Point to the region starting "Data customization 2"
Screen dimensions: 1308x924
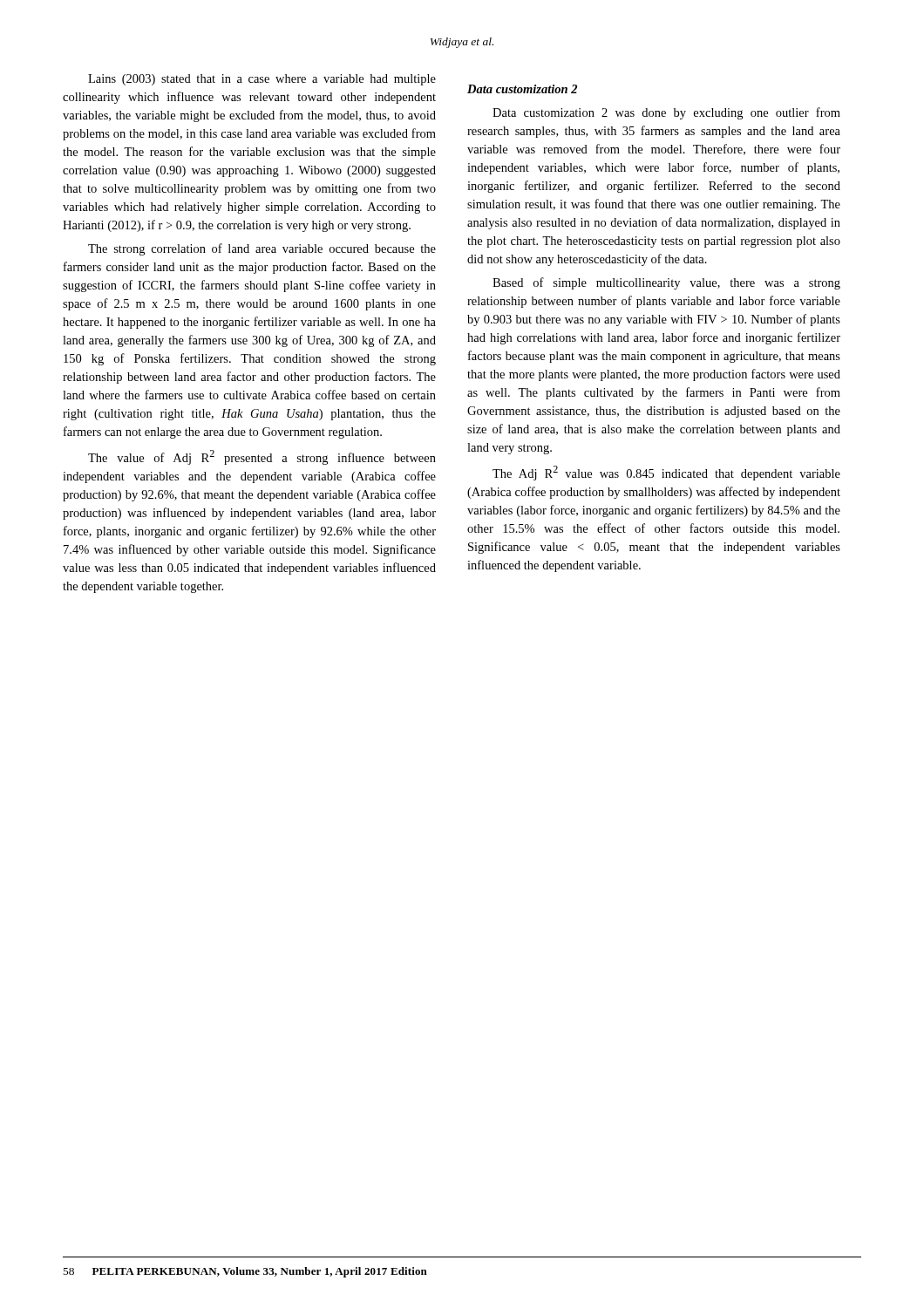(x=522, y=89)
